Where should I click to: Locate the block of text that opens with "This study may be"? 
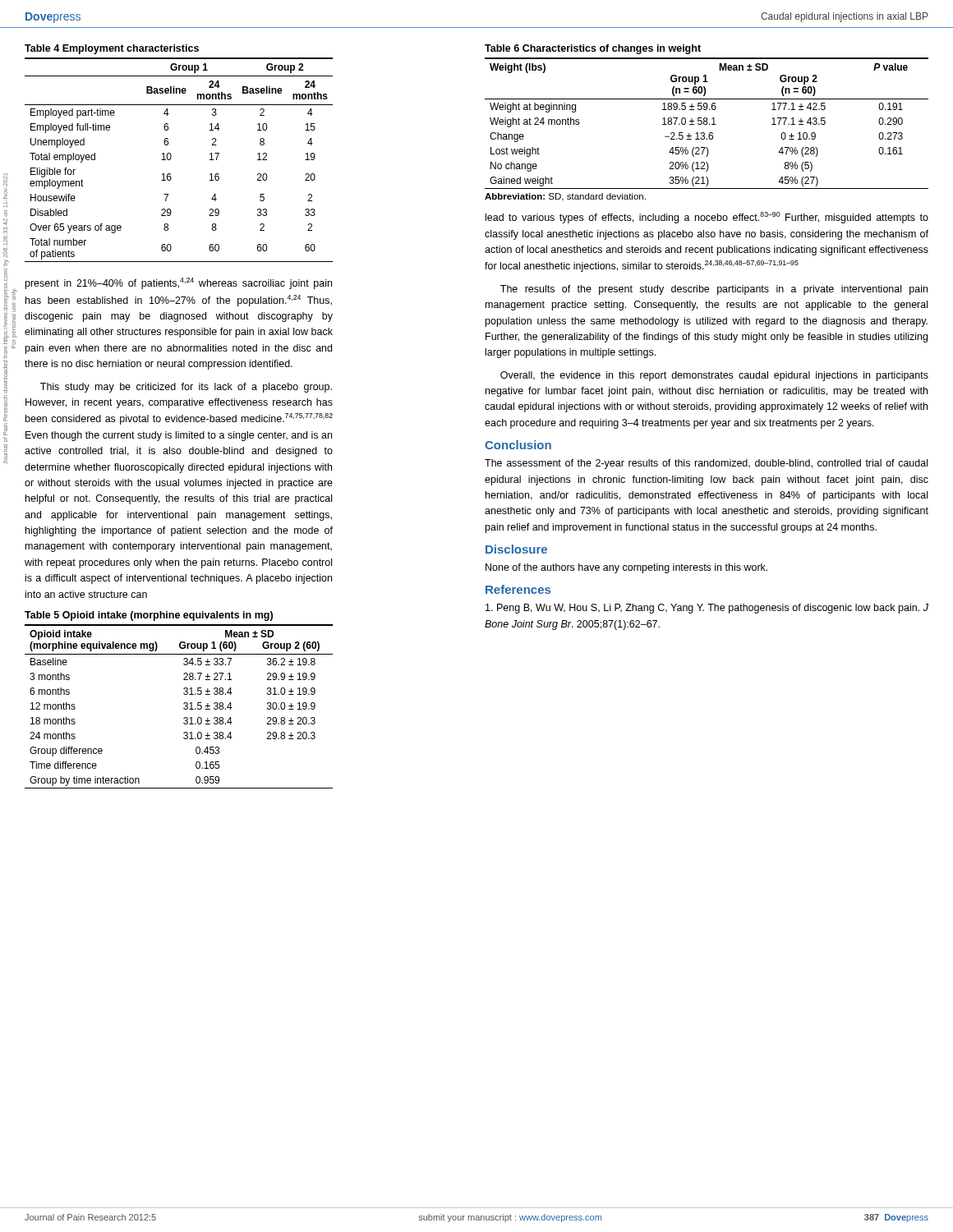[179, 490]
